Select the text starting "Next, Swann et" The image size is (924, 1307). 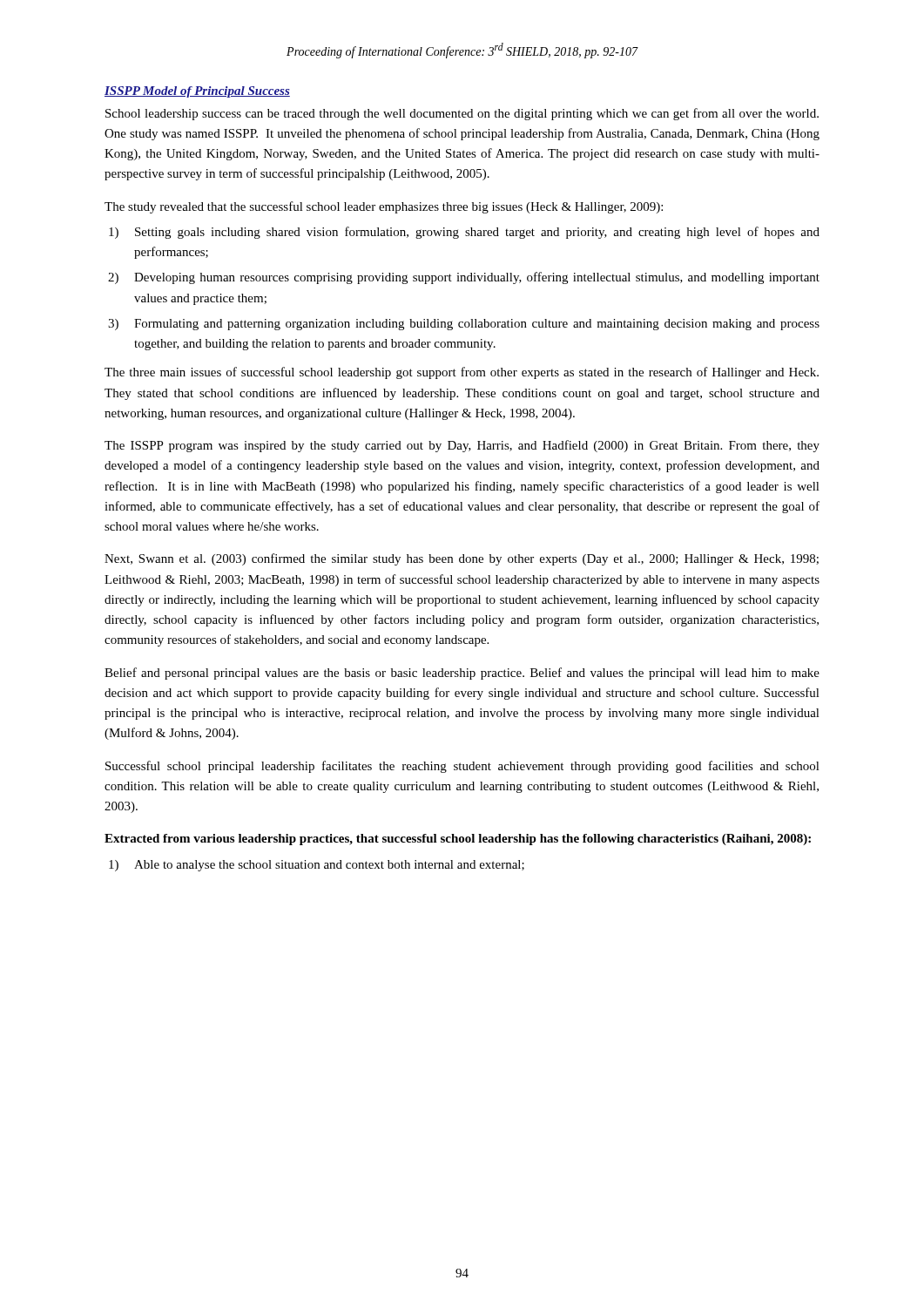(x=462, y=599)
